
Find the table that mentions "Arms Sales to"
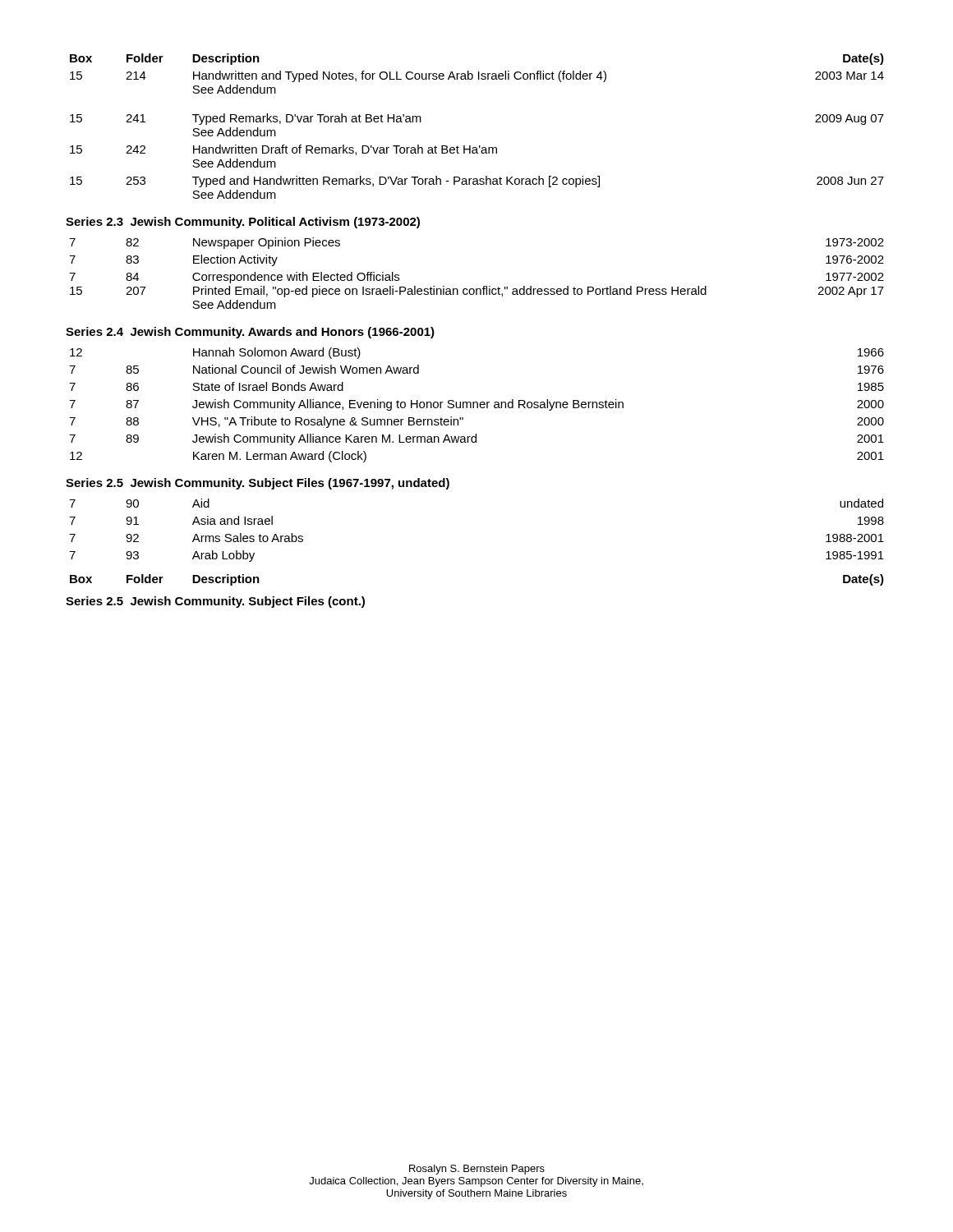pyautogui.click(x=476, y=541)
